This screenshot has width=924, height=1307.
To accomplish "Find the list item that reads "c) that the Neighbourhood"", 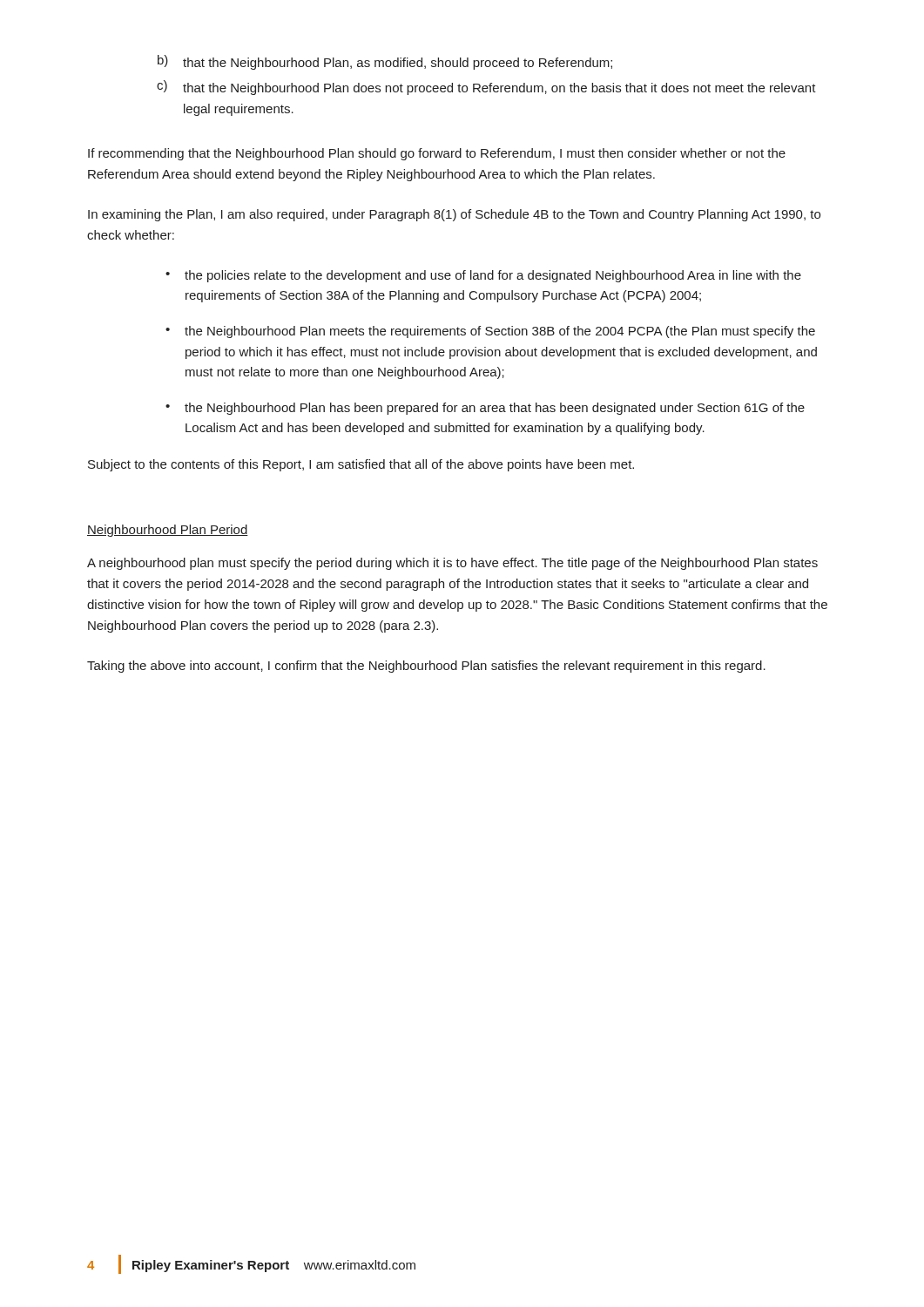I will click(x=497, y=98).
